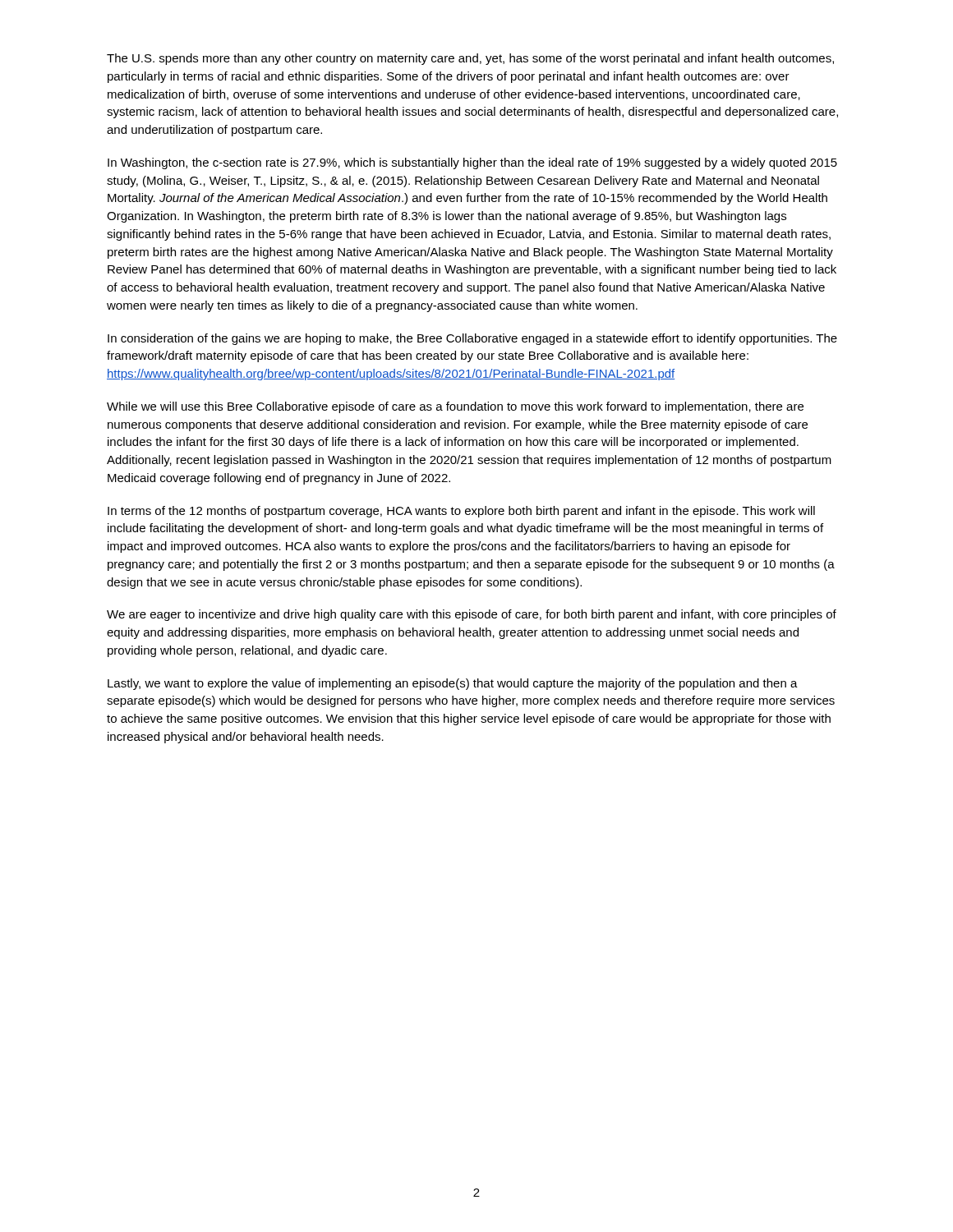The image size is (953, 1232).
Task: Click on the text block containing "Lastly, we want to explore the value"
Action: point(471,709)
